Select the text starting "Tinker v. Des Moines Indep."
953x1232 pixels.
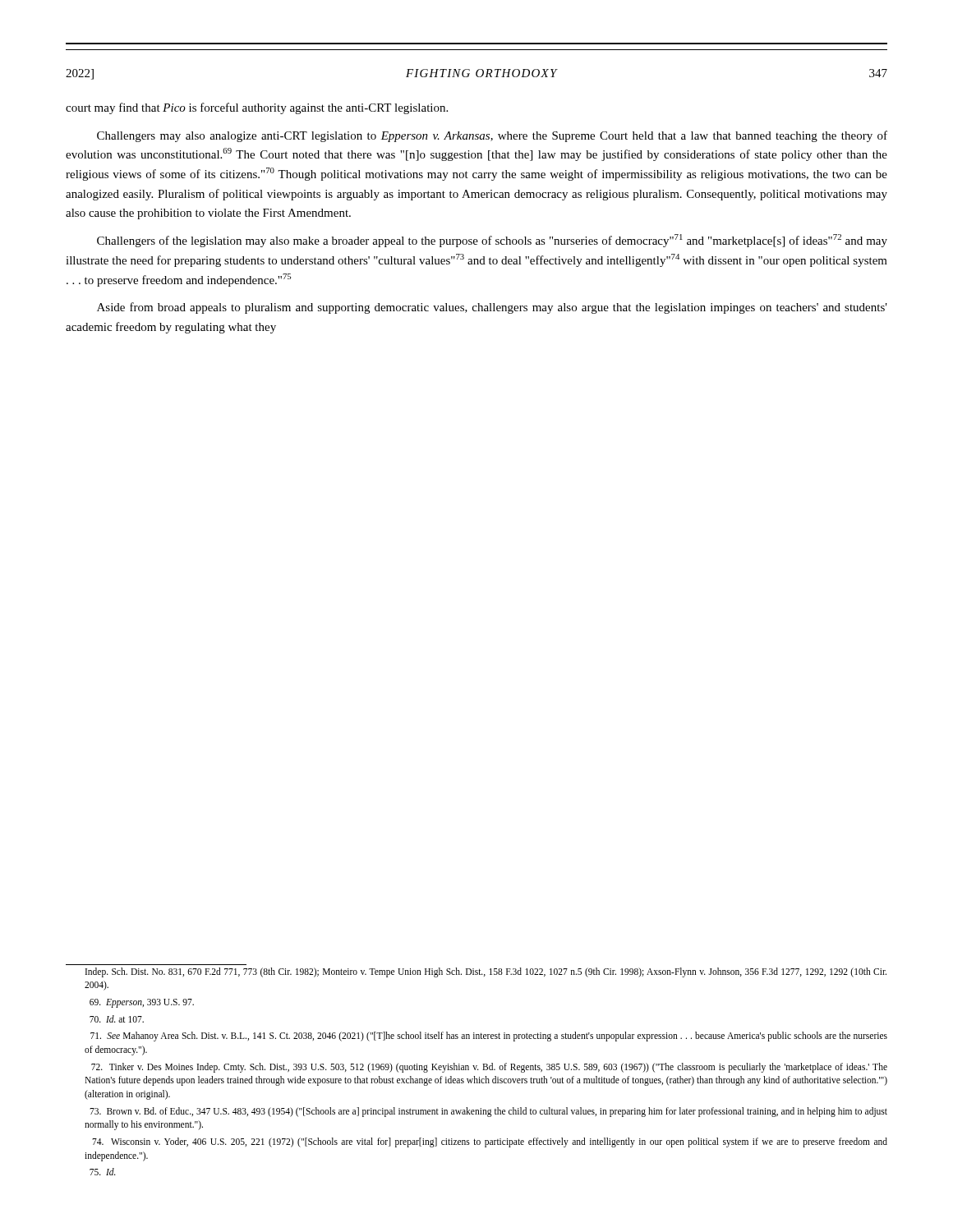coord(476,1081)
